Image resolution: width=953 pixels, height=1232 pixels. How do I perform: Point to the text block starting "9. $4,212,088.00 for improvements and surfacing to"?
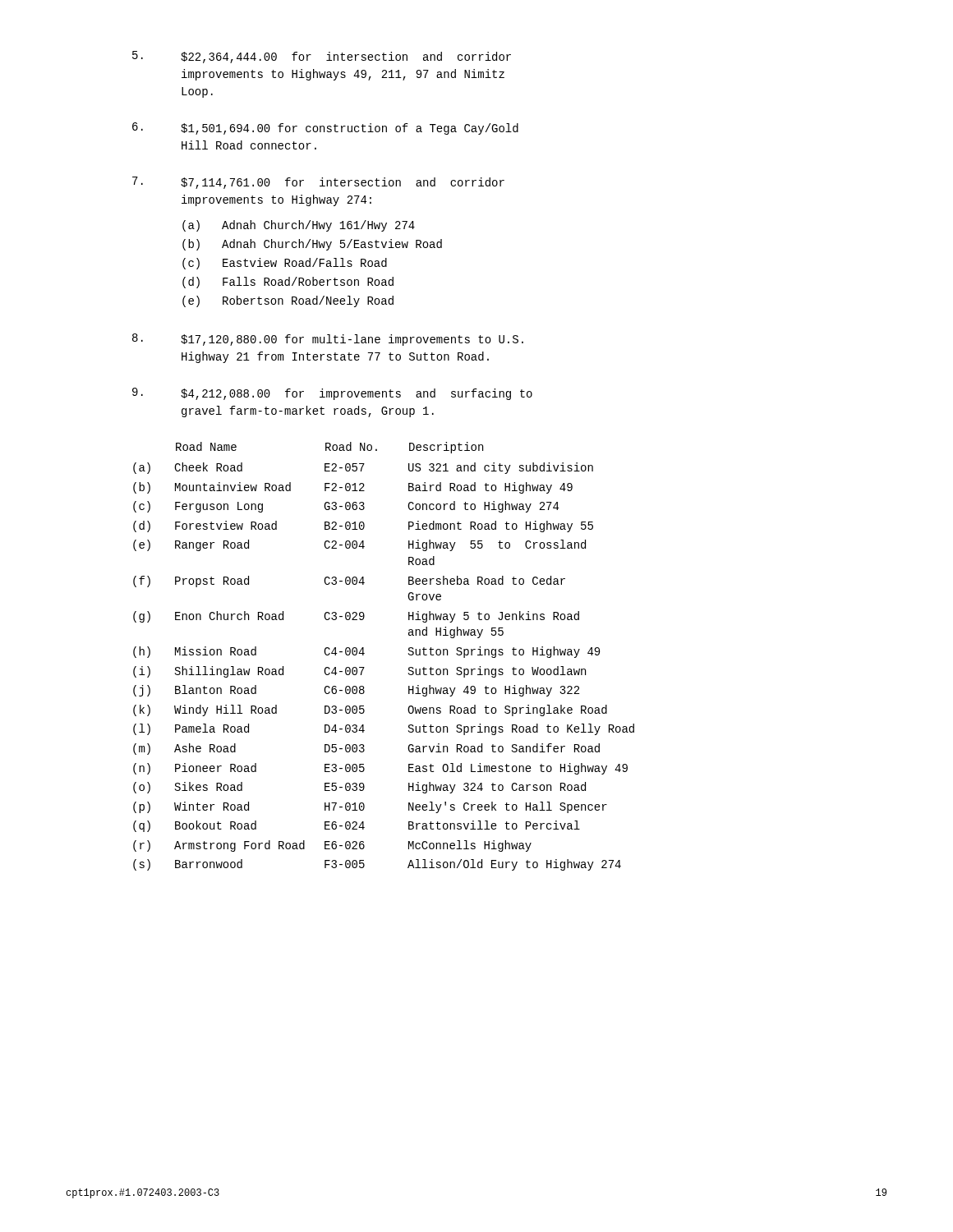(509, 403)
